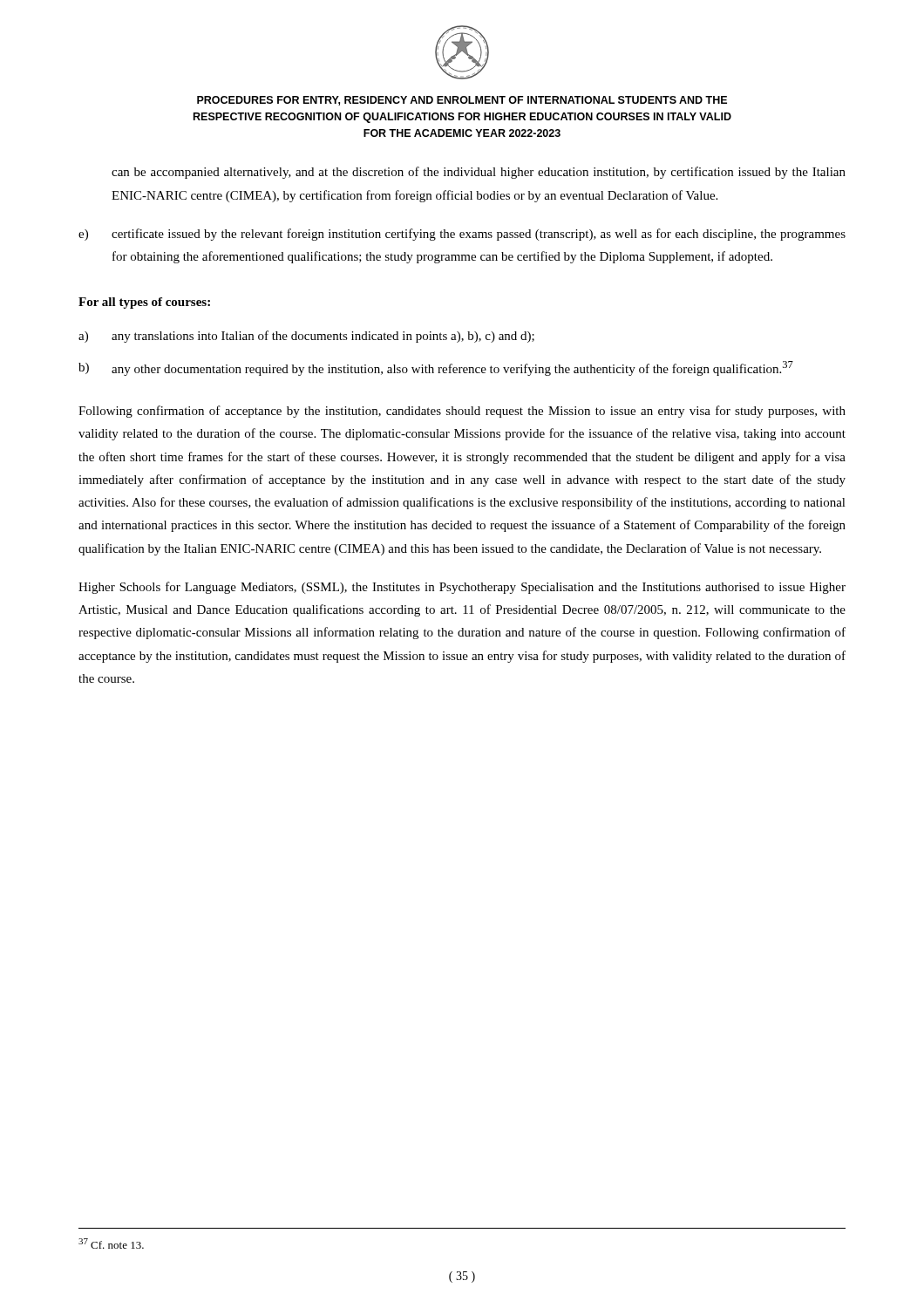Viewport: 924px width, 1308px height.
Task: Where is the passage that starts "a) any translations"?
Action: pyautogui.click(x=462, y=335)
